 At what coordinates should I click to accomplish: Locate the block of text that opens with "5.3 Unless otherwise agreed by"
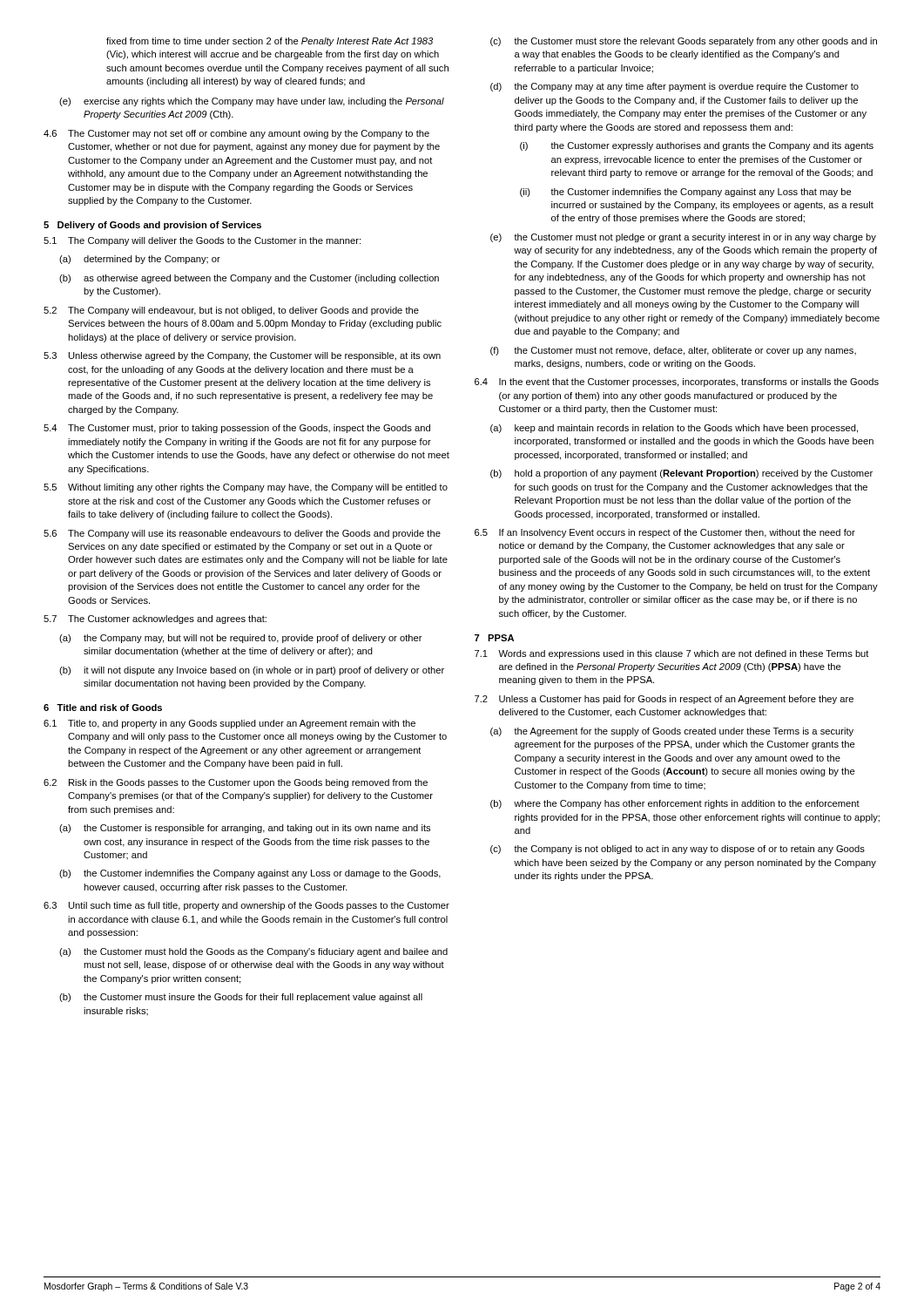(x=247, y=383)
